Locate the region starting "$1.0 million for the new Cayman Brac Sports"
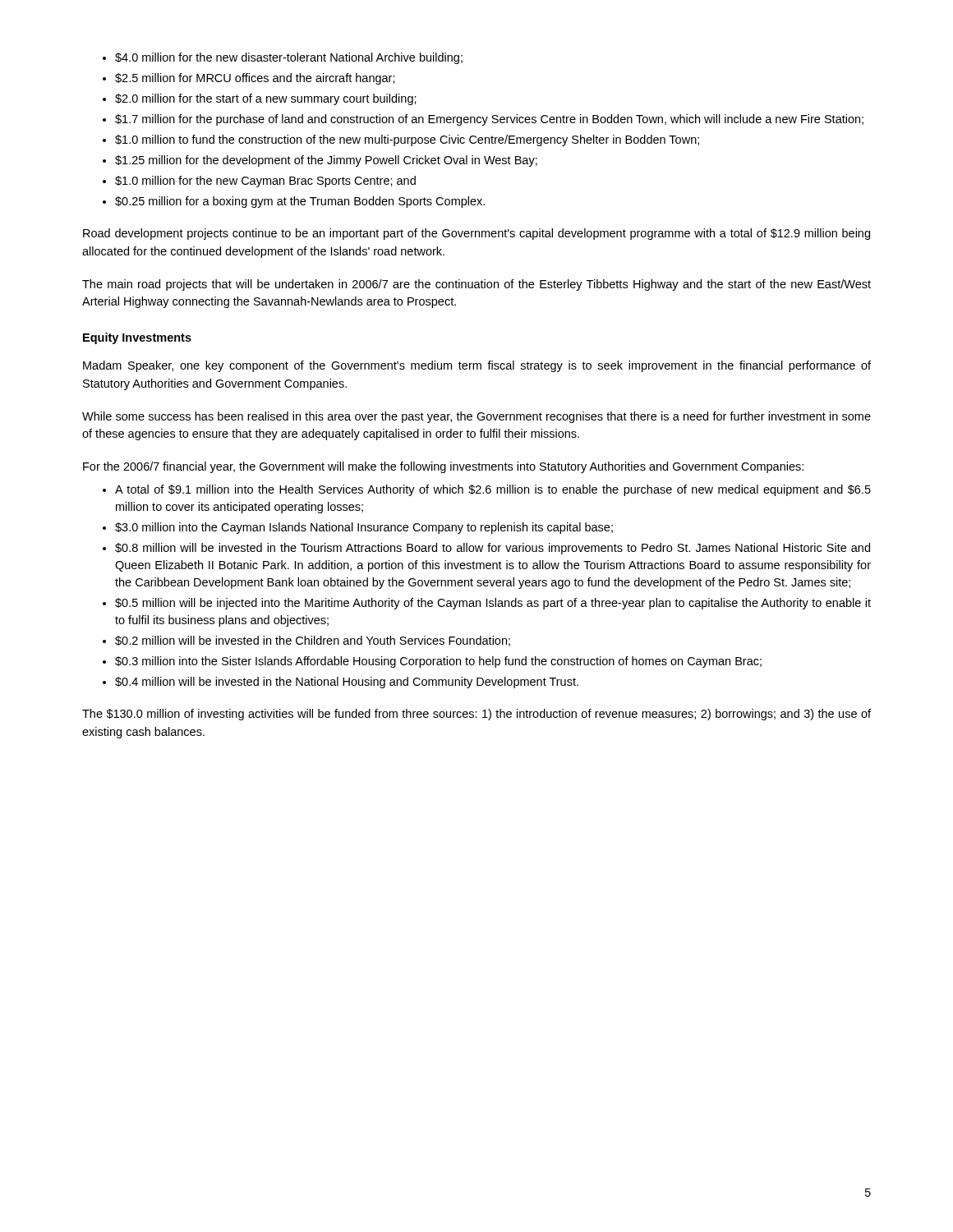The height and width of the screenshot is (1232, 953). point(266,181)
